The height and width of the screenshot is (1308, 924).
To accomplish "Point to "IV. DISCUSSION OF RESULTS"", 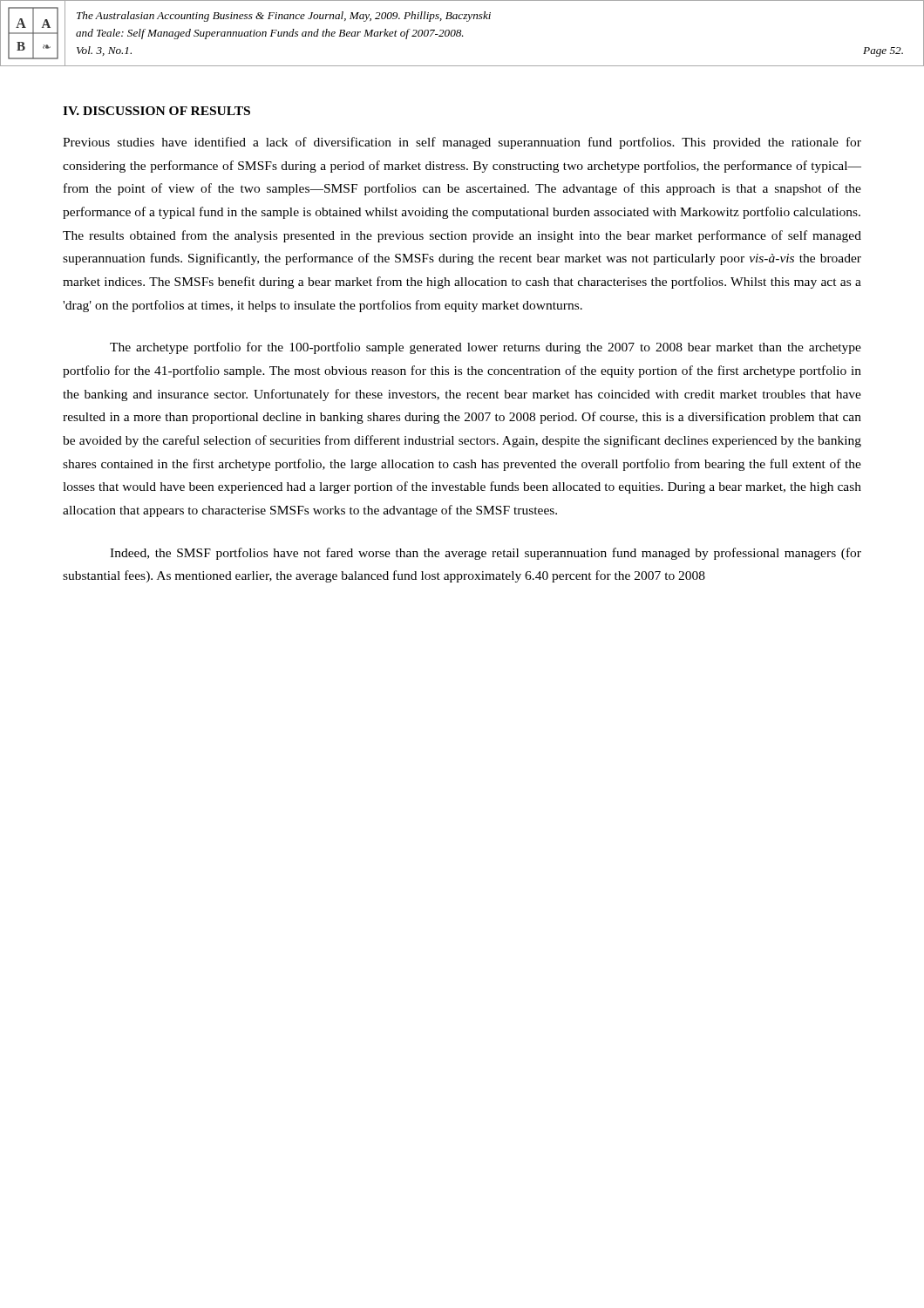I will 157,110.
